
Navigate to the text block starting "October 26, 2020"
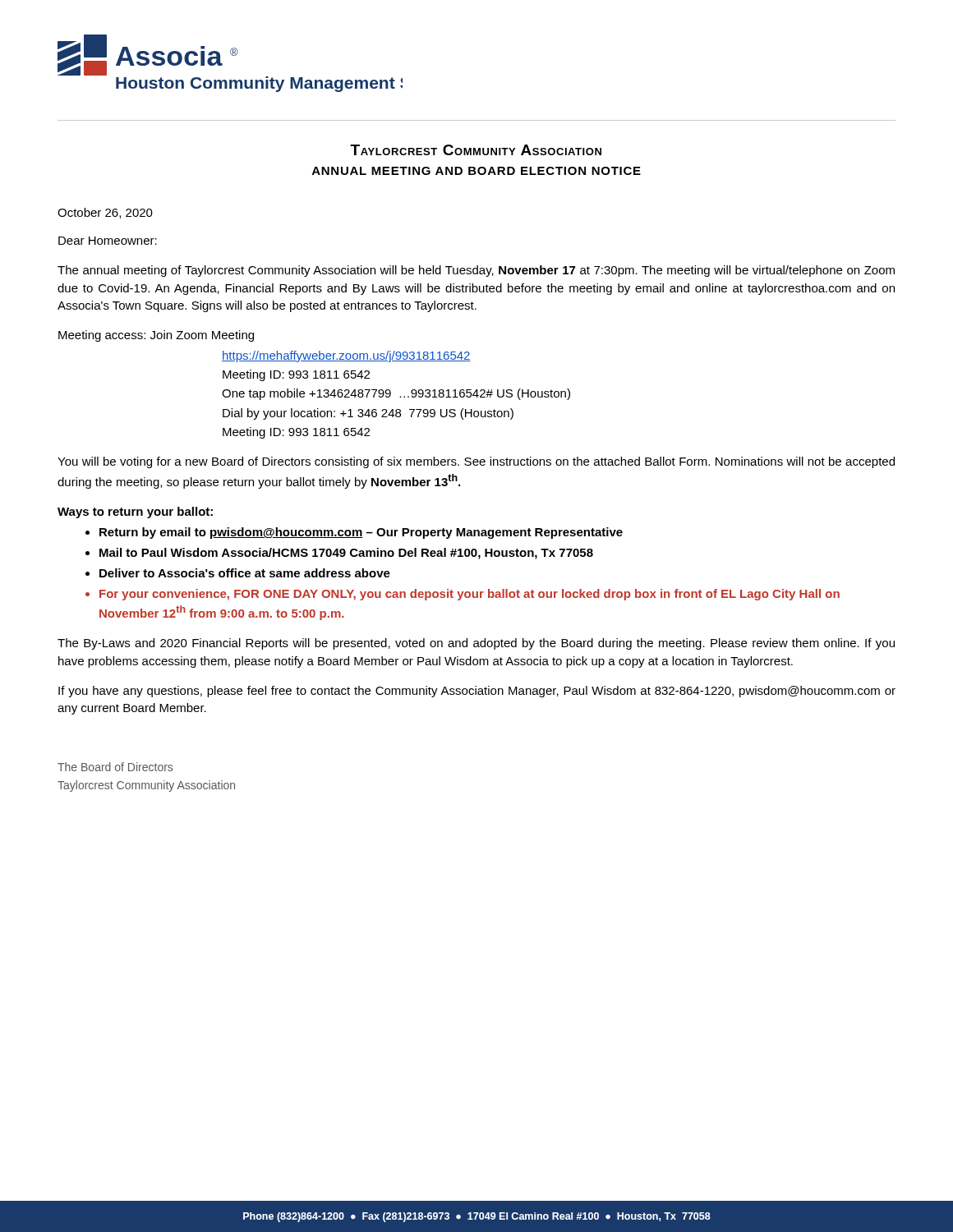pyautogui.click(x=105, y=213)
